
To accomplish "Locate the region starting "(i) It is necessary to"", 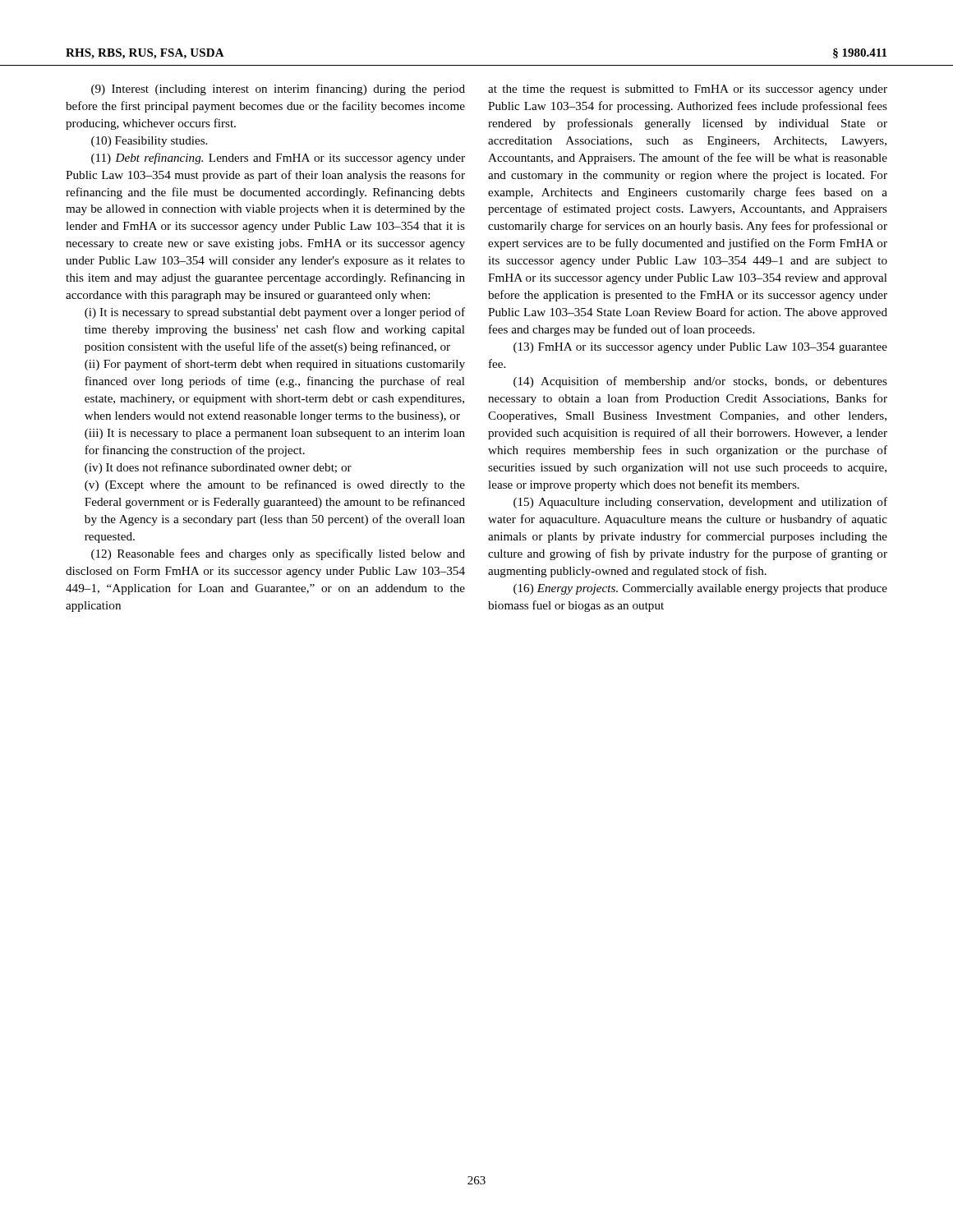I will [265, 330].
